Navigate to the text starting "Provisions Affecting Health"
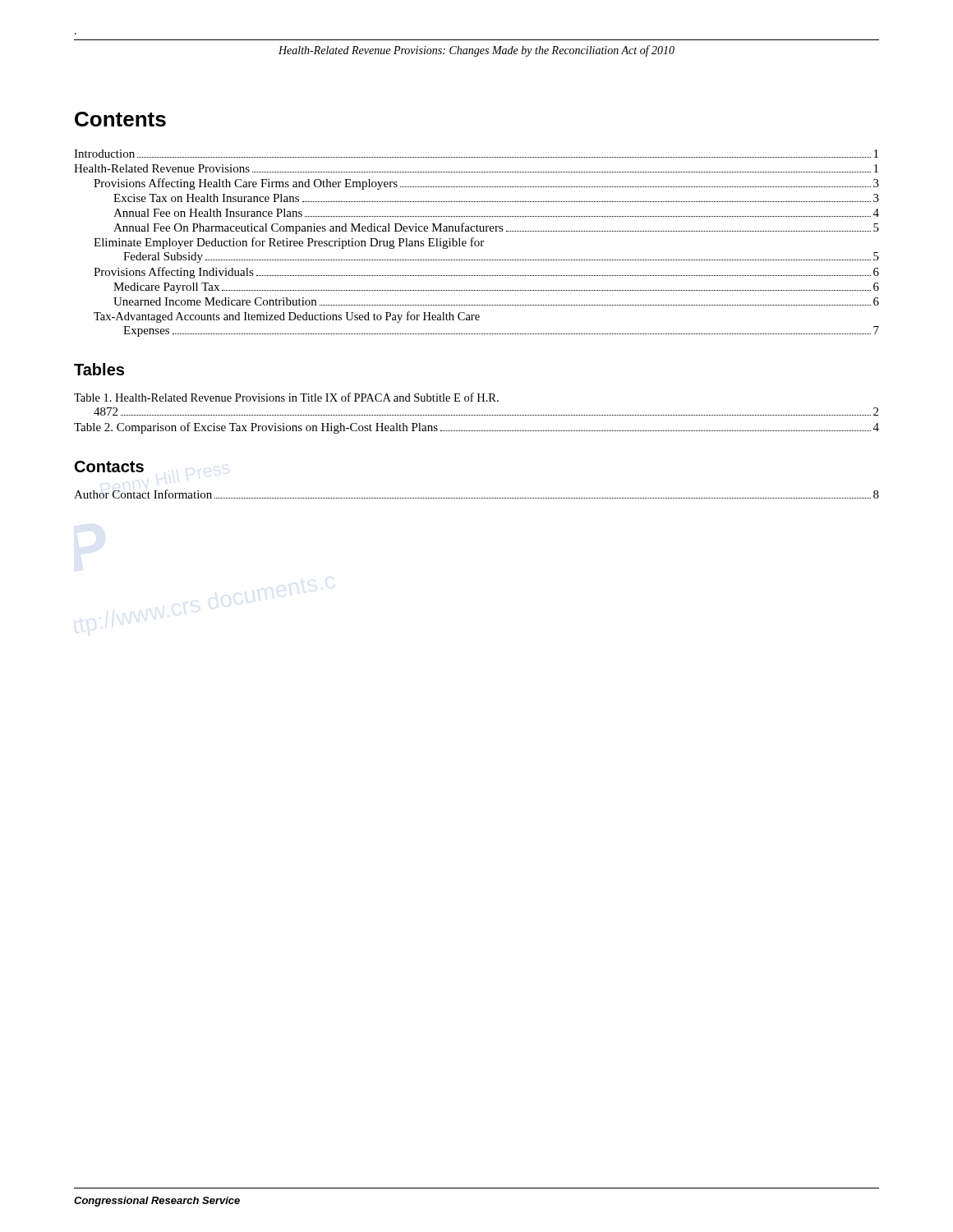The image size is (953, 1232). point(476,184)
